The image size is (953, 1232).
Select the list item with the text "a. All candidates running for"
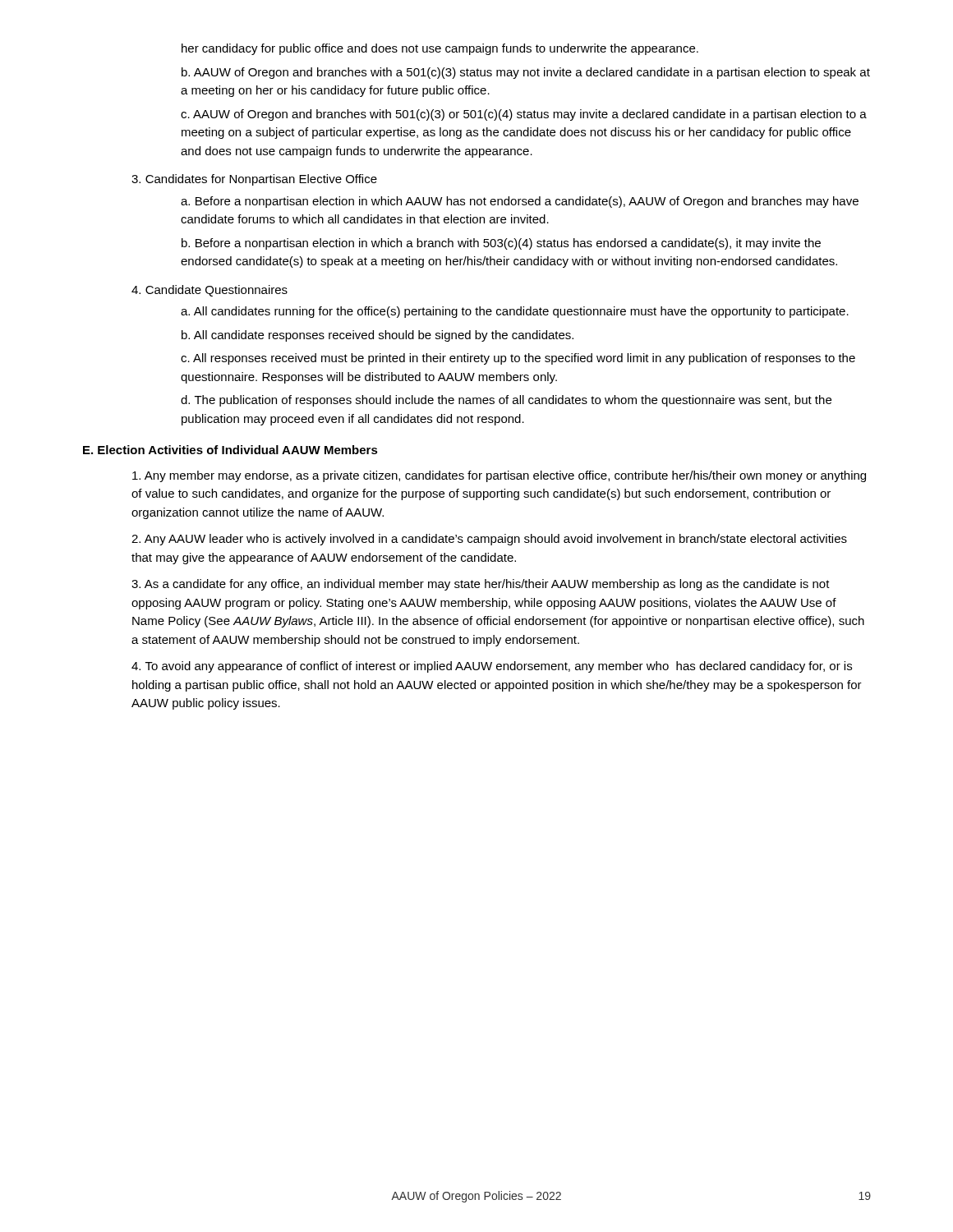515,311
